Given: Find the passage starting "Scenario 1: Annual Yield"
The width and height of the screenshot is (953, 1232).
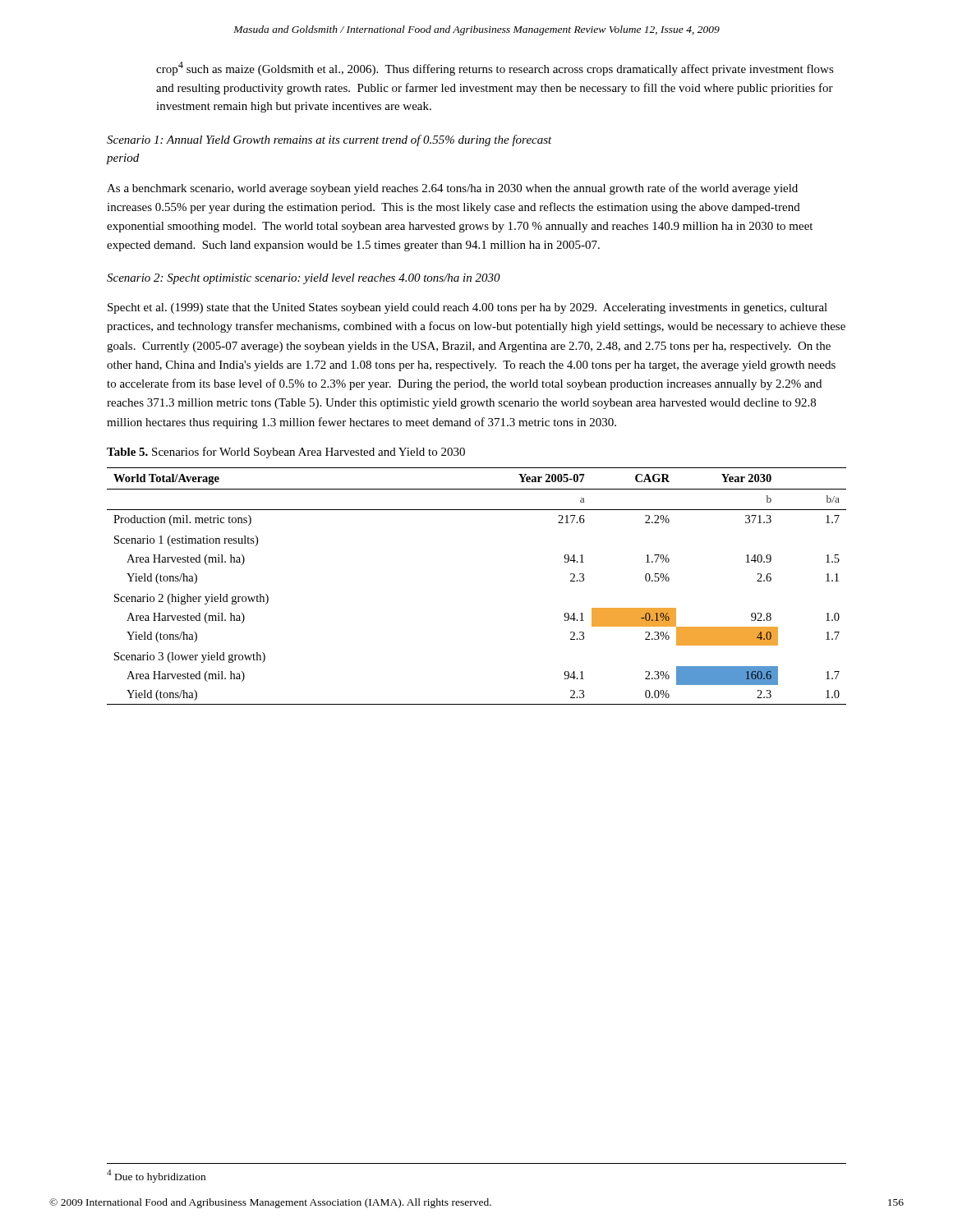Looking at the screenshot, I should point(329,148).
